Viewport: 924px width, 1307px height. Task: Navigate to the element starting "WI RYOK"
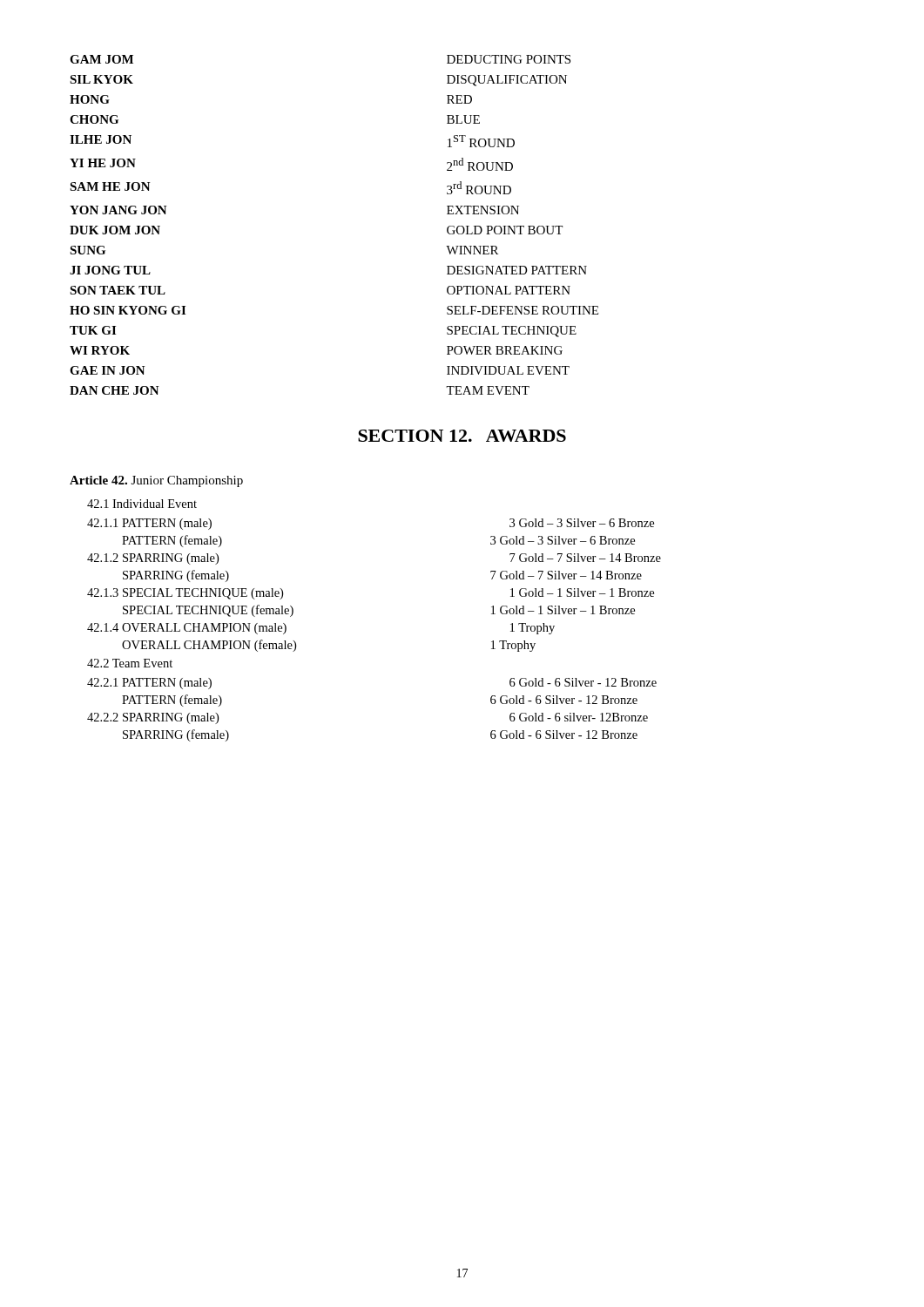(100, 350)
